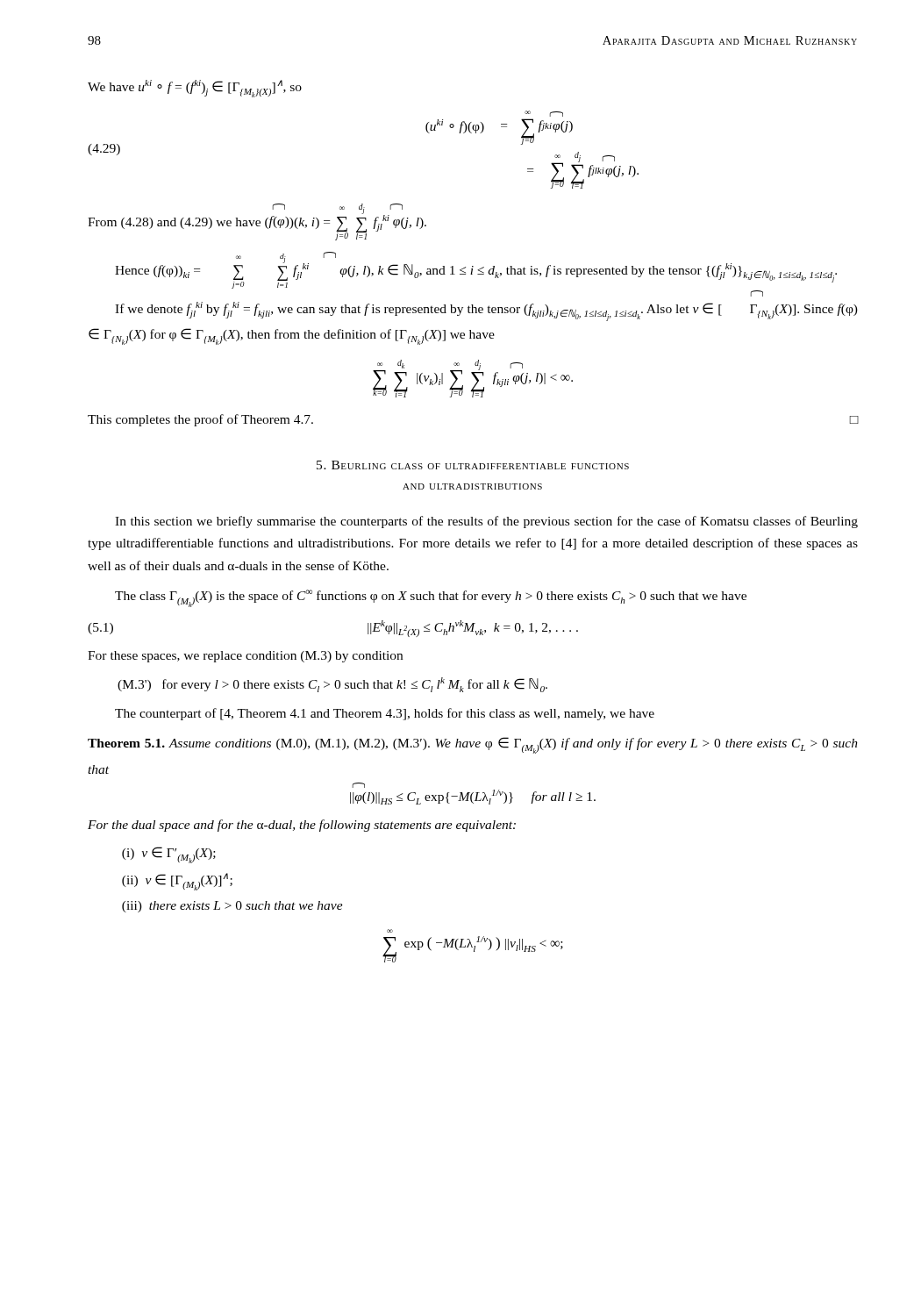The height and width of the screenshot is (1316, 921).
Task: Find the block on this page that starts "We have uki ∘"
Action: (x=195, y=88)
